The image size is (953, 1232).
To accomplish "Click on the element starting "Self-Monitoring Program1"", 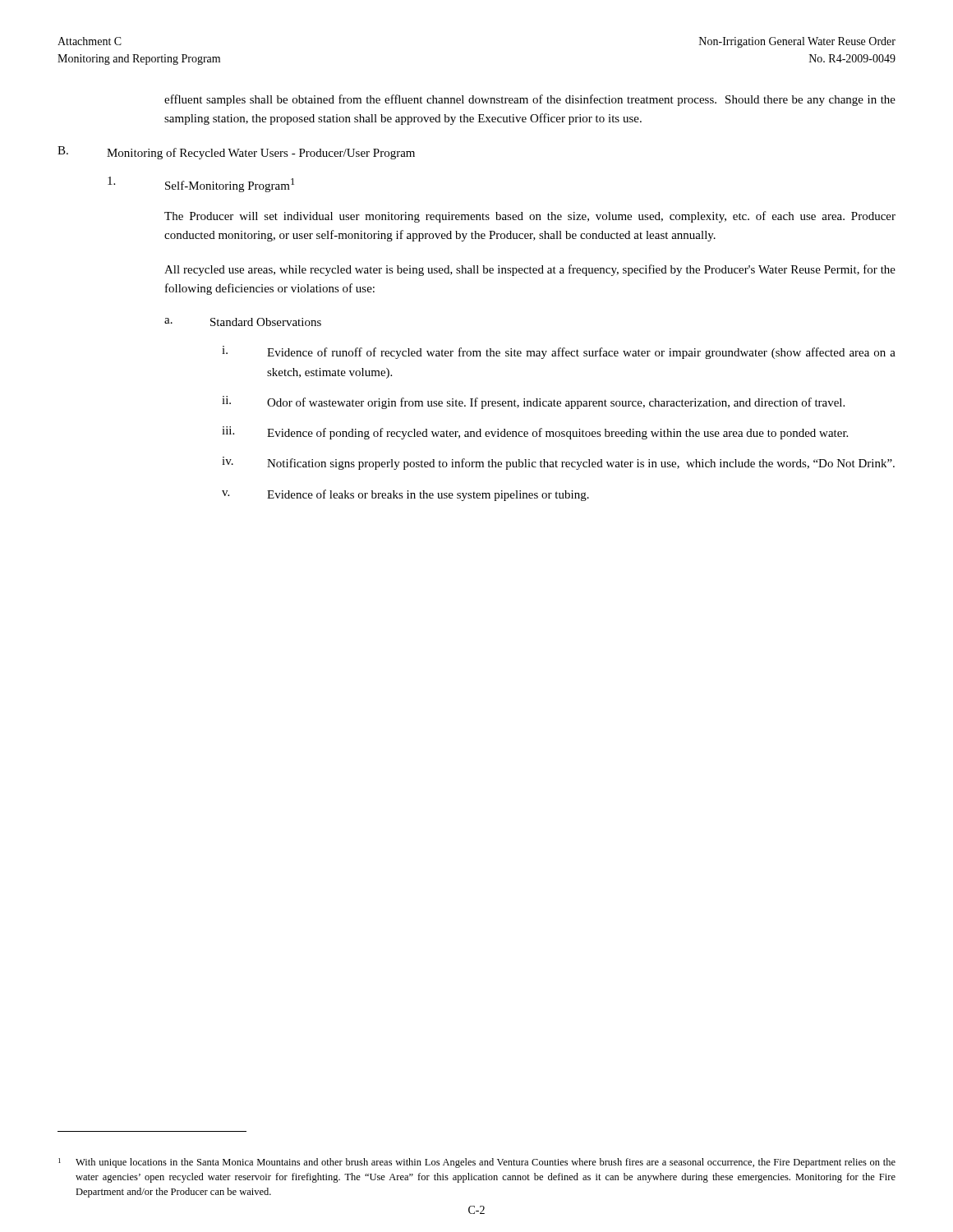I will click(201, 185).
